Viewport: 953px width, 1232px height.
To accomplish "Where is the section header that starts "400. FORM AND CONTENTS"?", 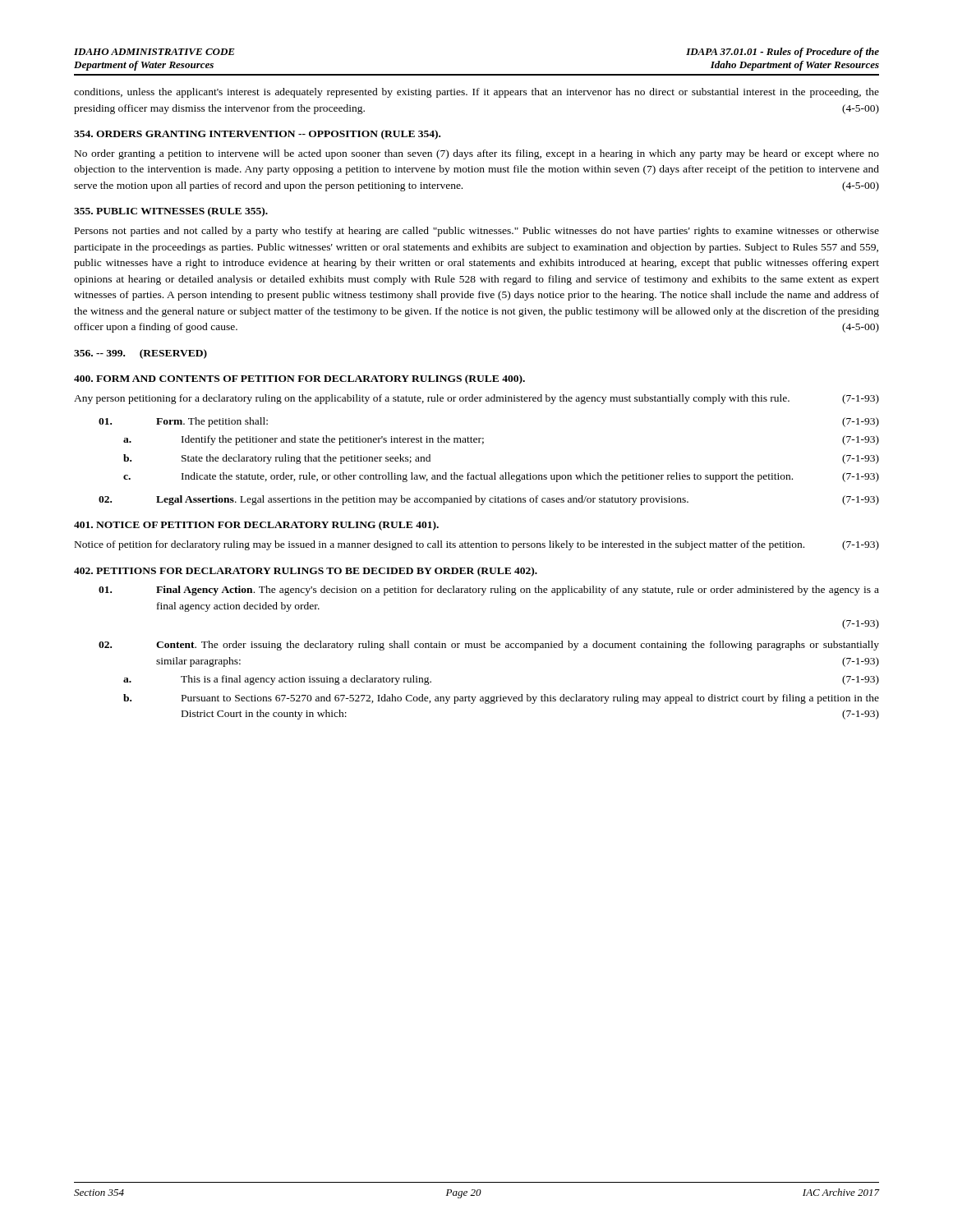I will [476, 379].
